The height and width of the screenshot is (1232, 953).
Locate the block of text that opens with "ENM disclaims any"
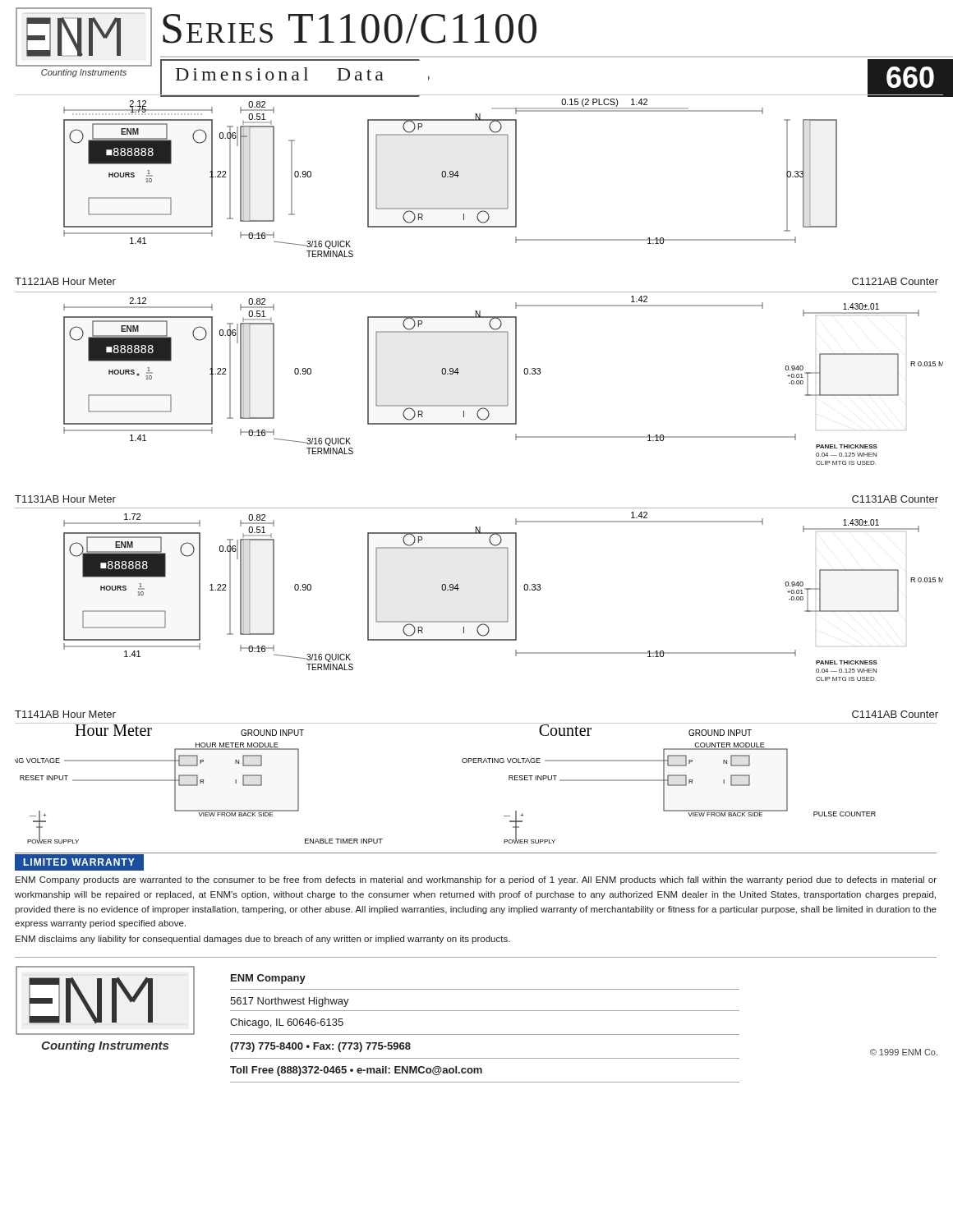263,939
